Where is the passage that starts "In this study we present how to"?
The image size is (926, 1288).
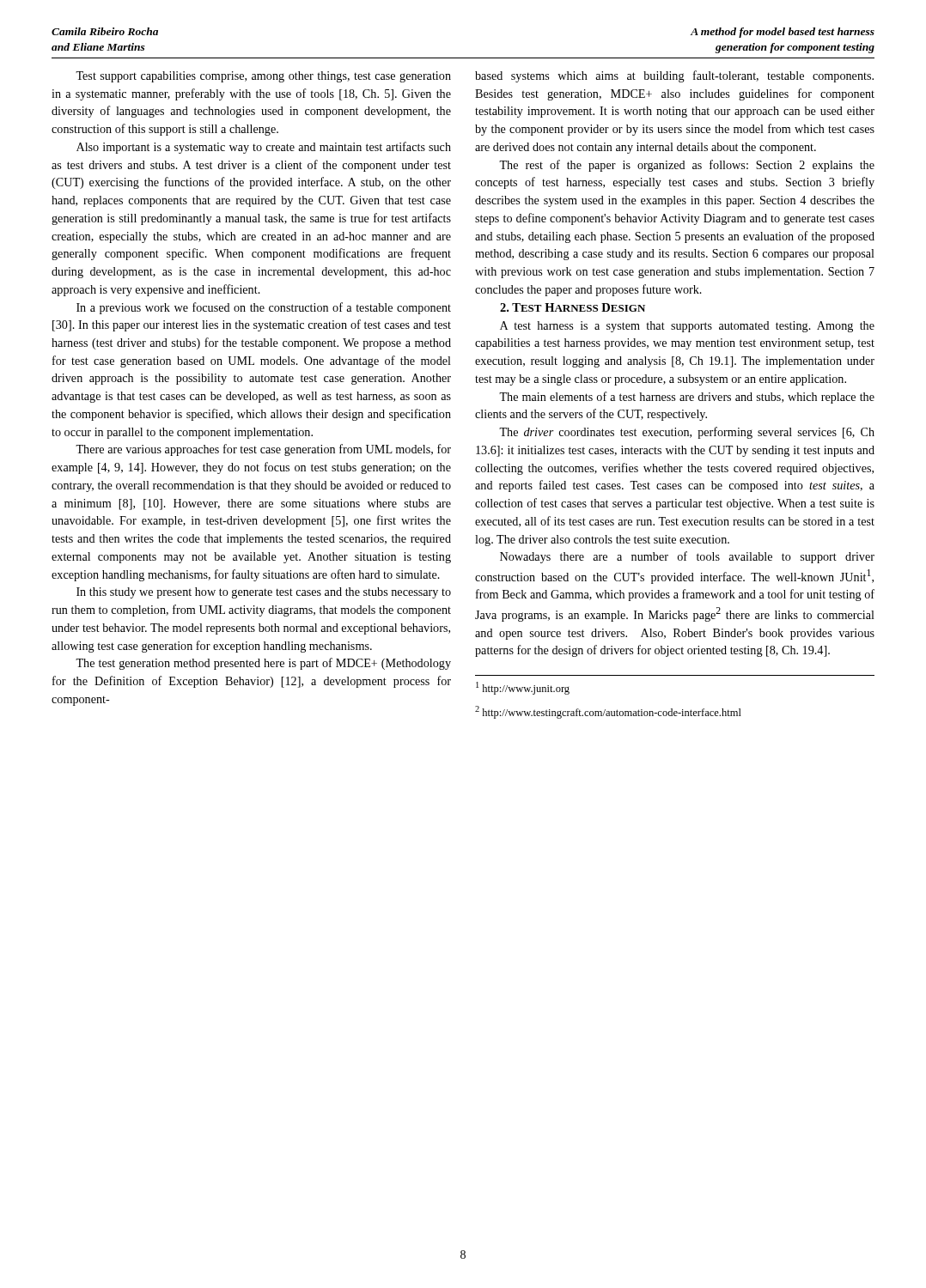tap(251, 619)
